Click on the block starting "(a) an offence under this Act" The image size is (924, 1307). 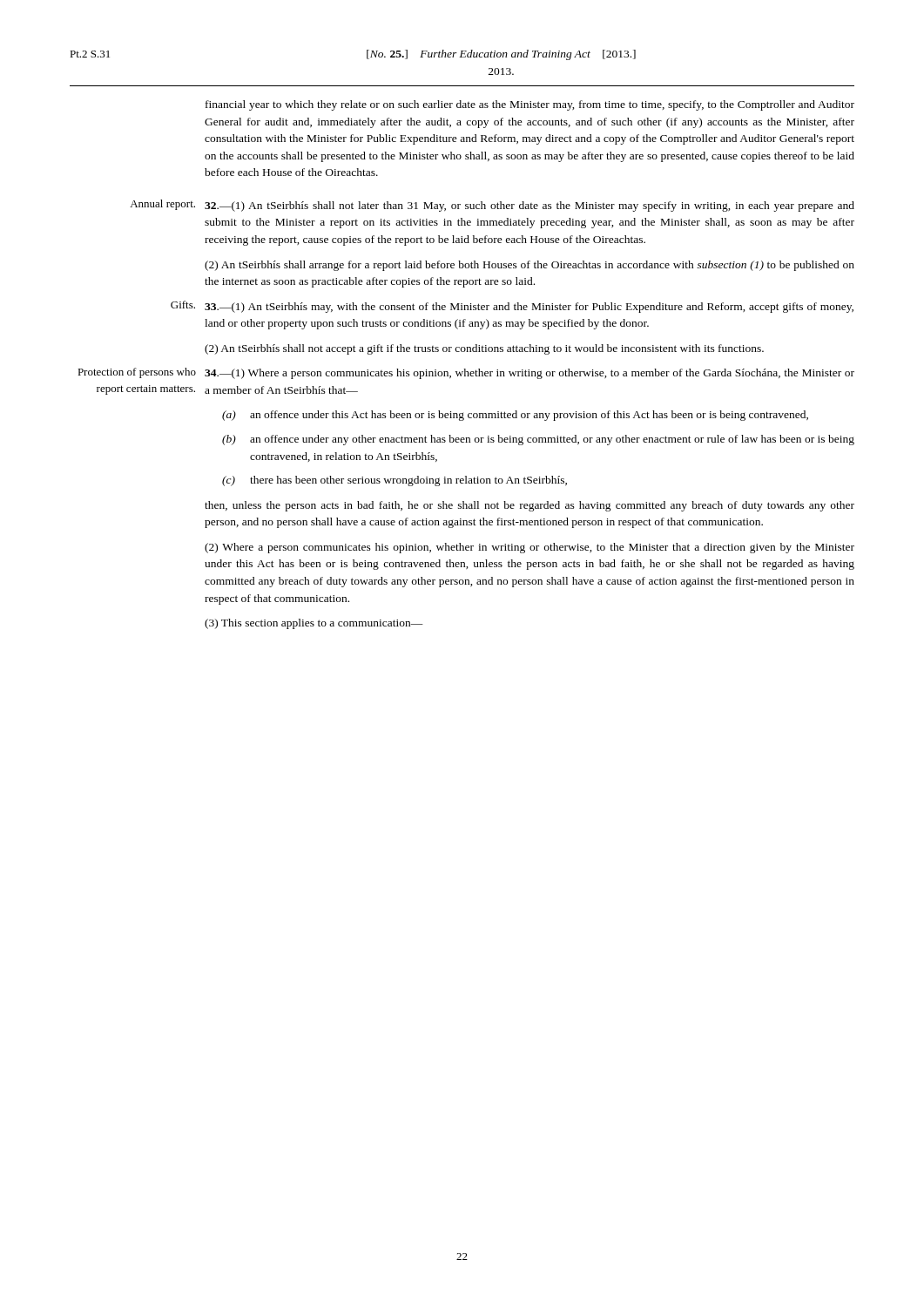[538, 415]
